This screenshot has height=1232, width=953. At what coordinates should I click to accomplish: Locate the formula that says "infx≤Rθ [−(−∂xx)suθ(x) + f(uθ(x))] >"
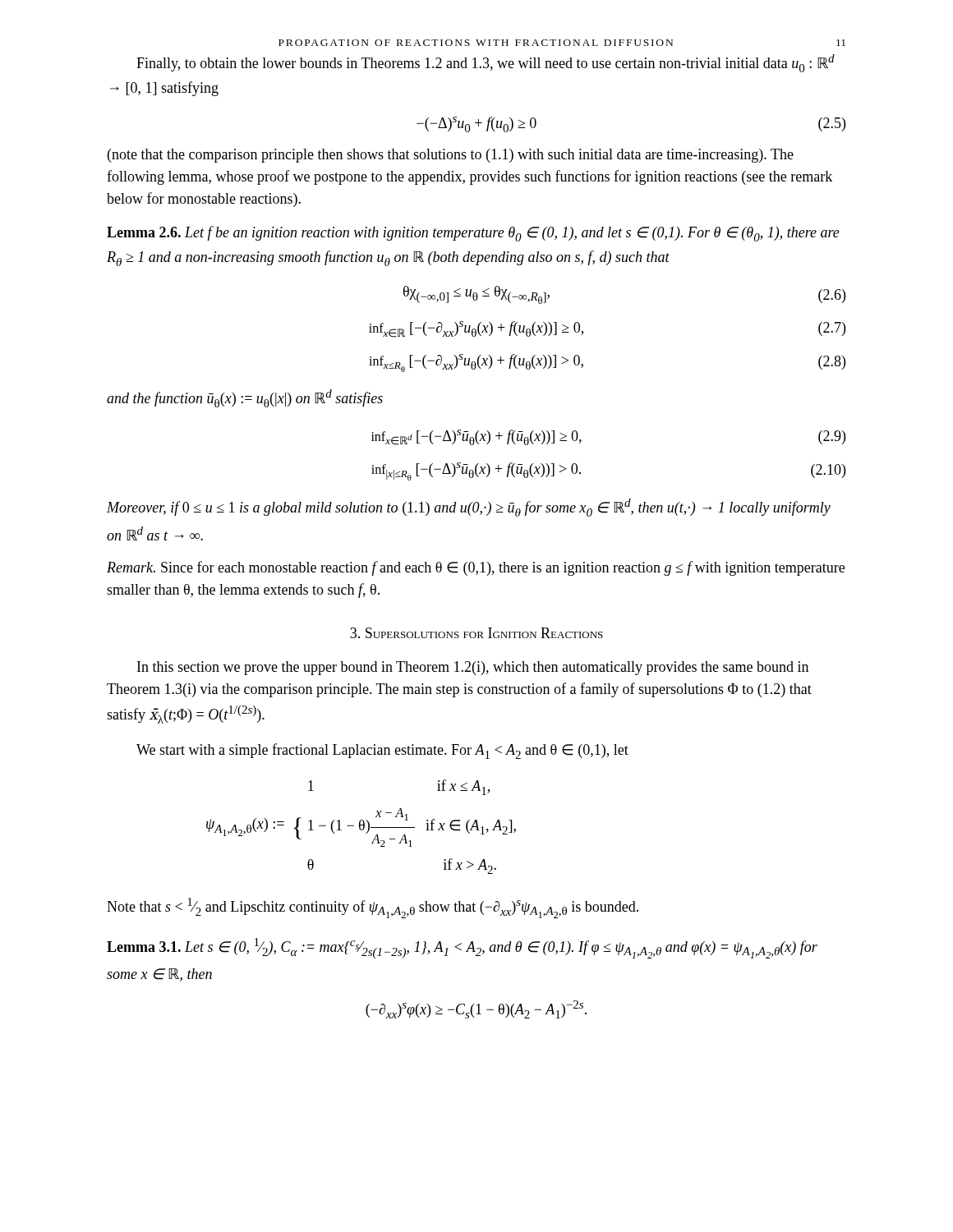pyautogui.click(x=474, y=363)
